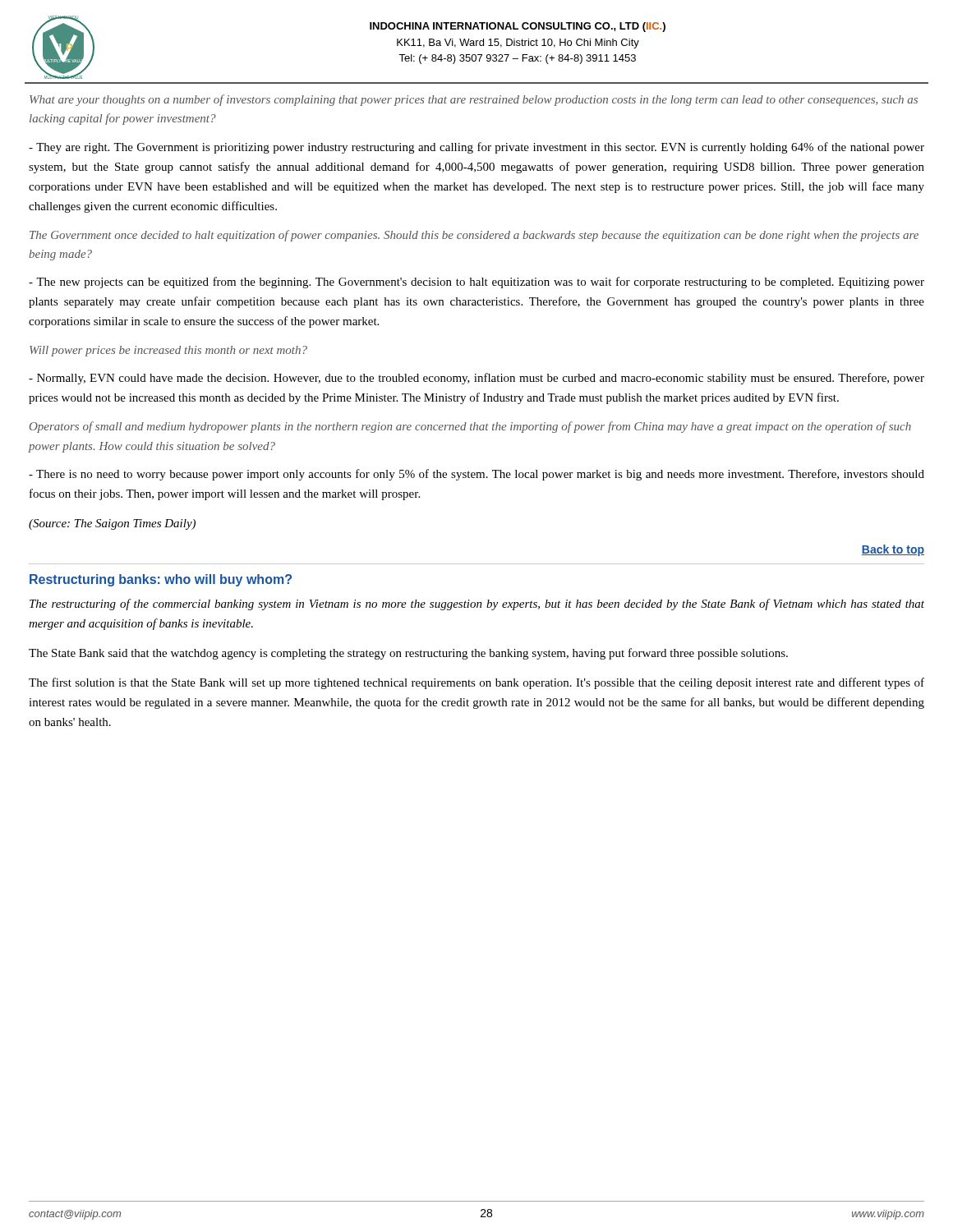Screen dimensions: 1232x953
Task: Locate the region starting "They are right. The"
Action: click(x=476, y=176)
